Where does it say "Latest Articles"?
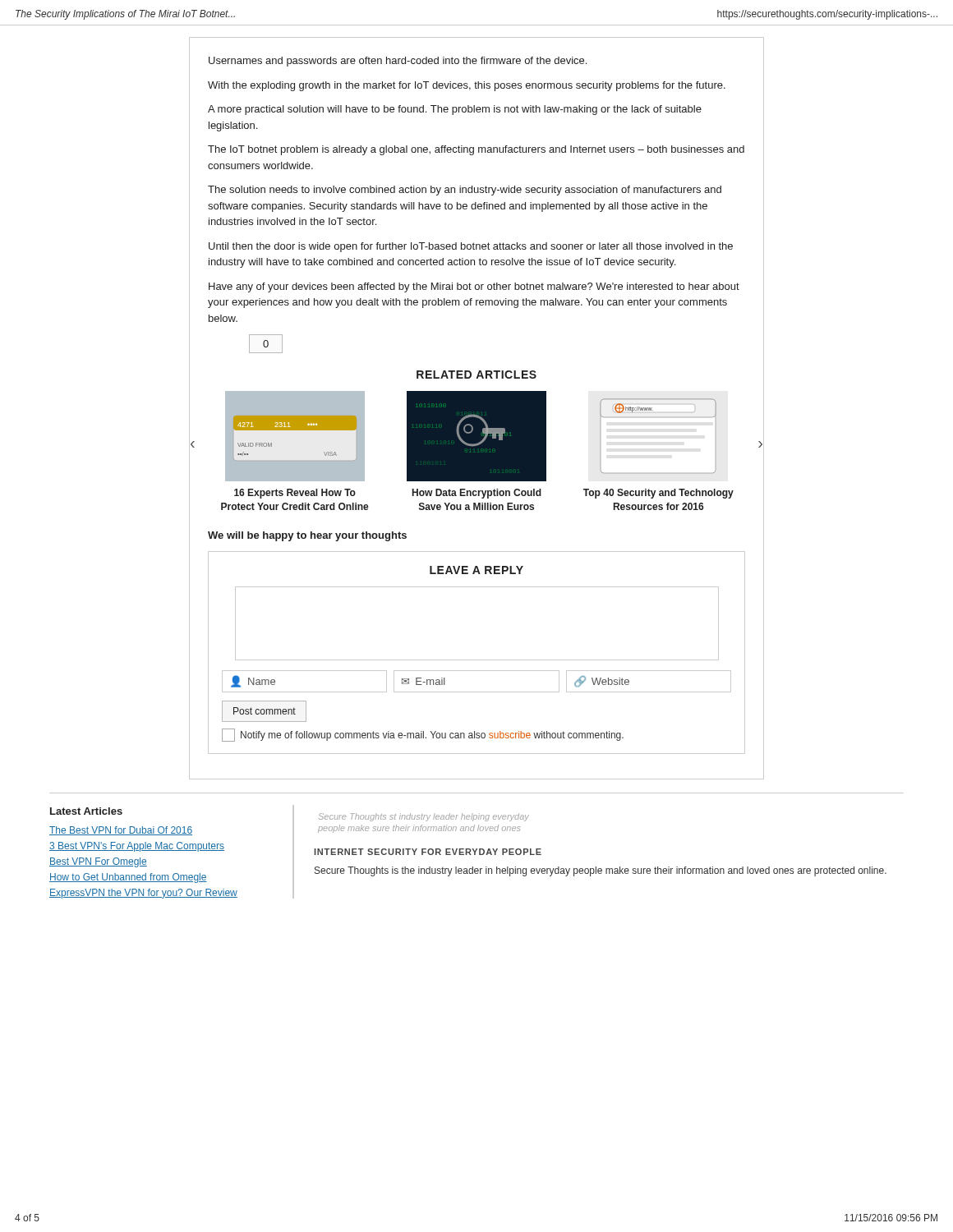Screen dimensions: 1232x953 (86, 811)
